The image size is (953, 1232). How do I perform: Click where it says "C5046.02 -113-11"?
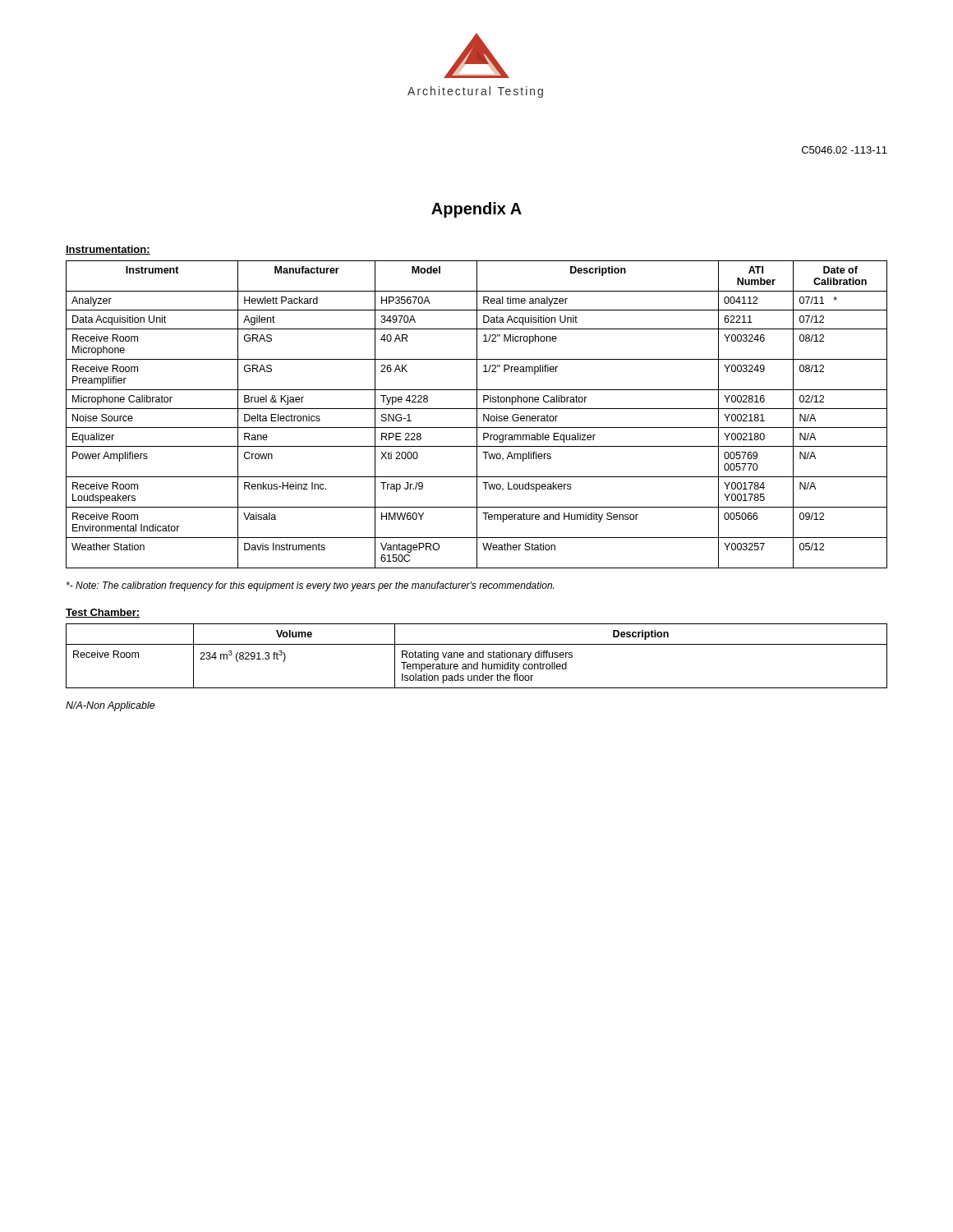point(844,150)
